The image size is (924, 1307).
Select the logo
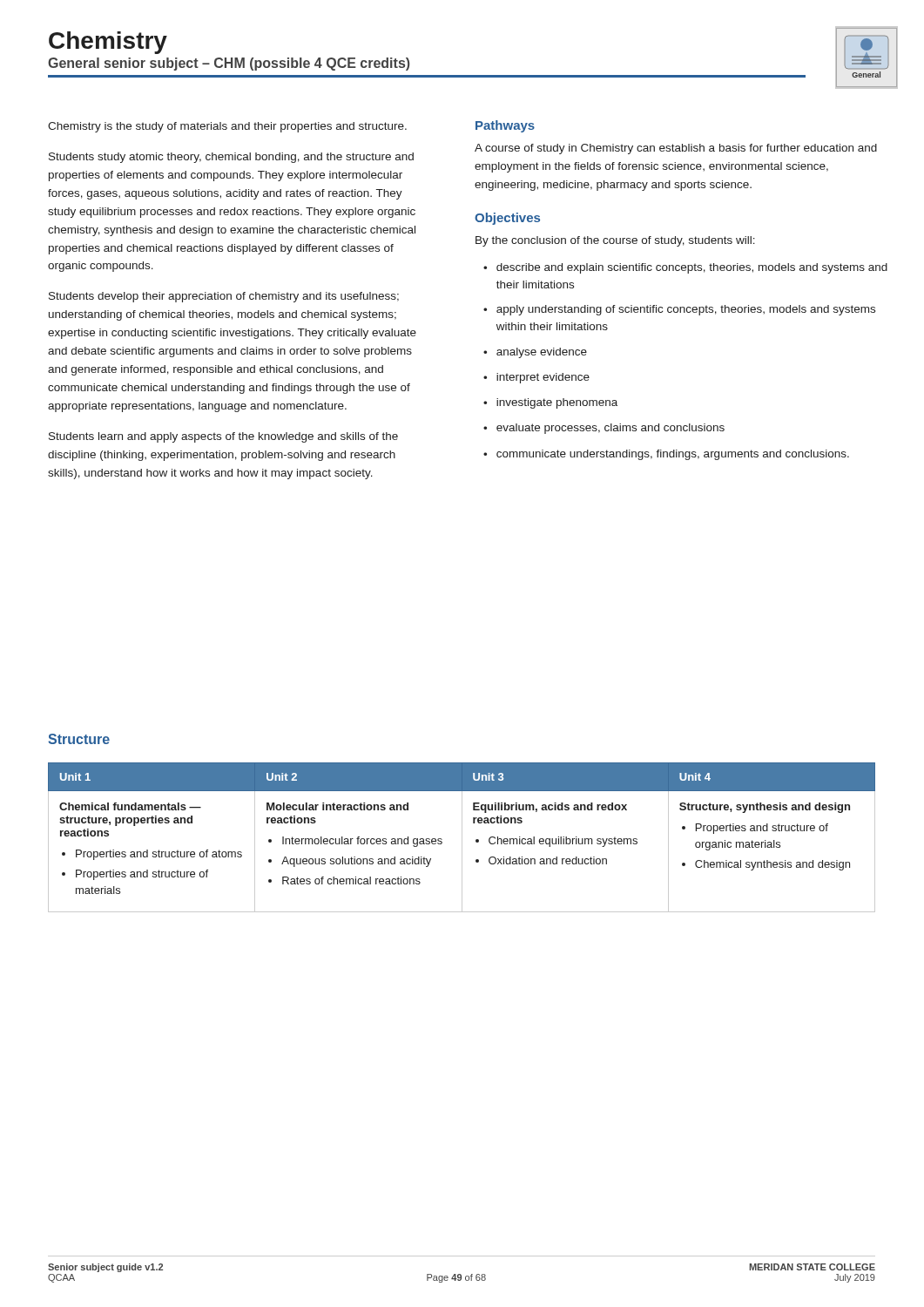pyautogui.click(x=867, y=58)
